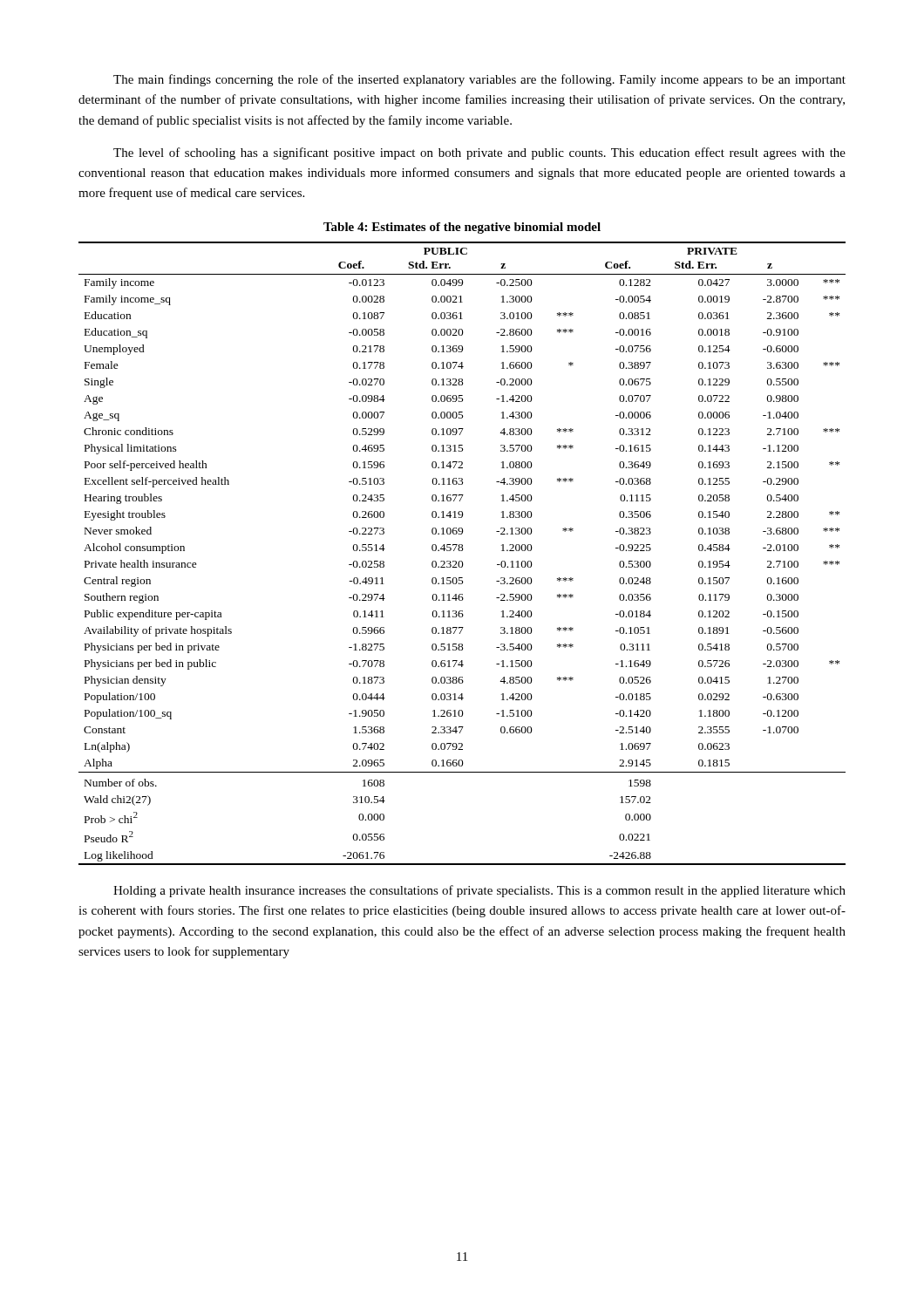Click on the table containing "Poor self-perceived health"
Viewport: 924px width, 1308px height.
(x=462, y=553)
